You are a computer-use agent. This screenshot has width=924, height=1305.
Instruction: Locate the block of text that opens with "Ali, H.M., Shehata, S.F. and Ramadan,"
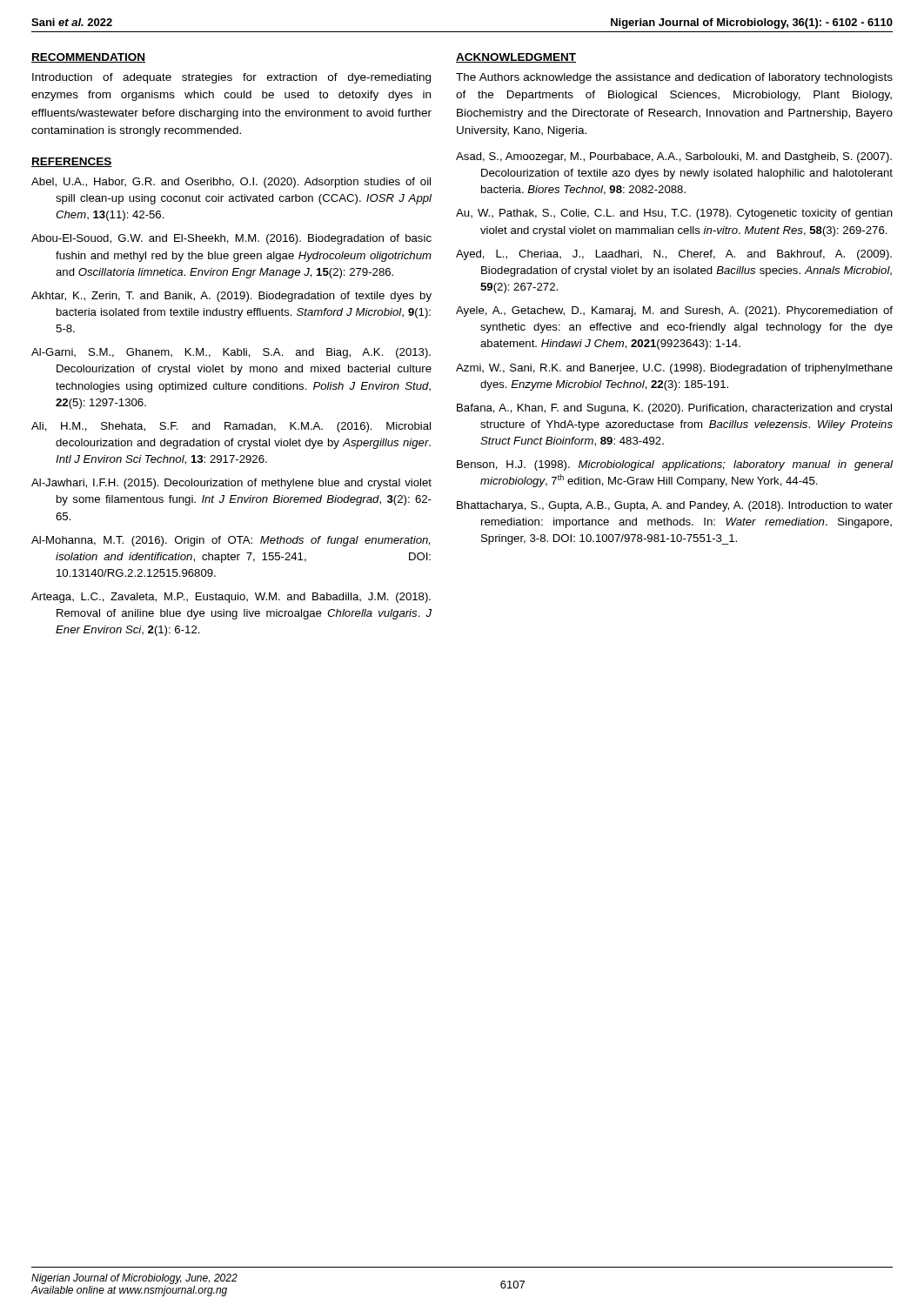(231, 442)
